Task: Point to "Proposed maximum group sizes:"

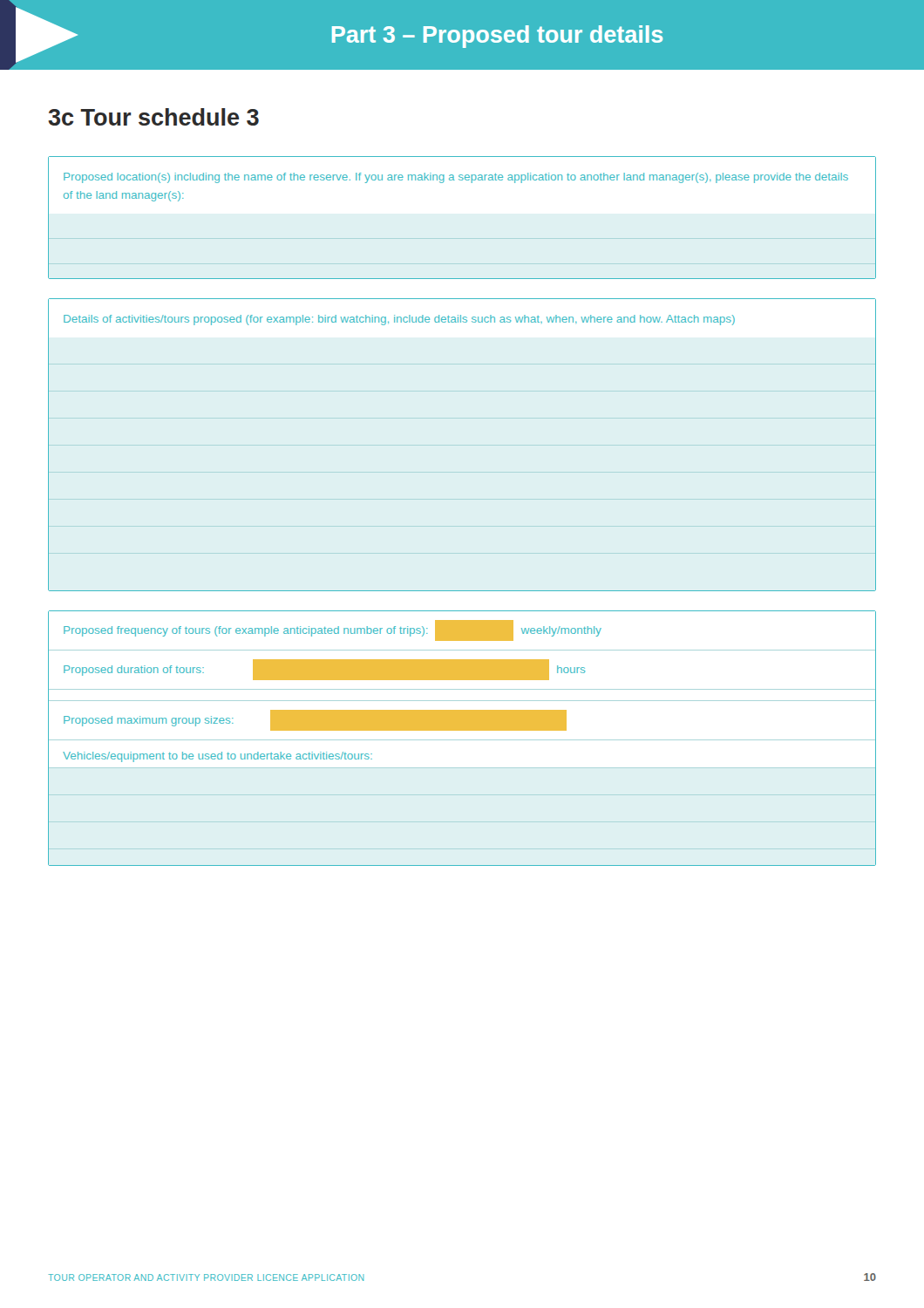Action: (x=315, y=720)
